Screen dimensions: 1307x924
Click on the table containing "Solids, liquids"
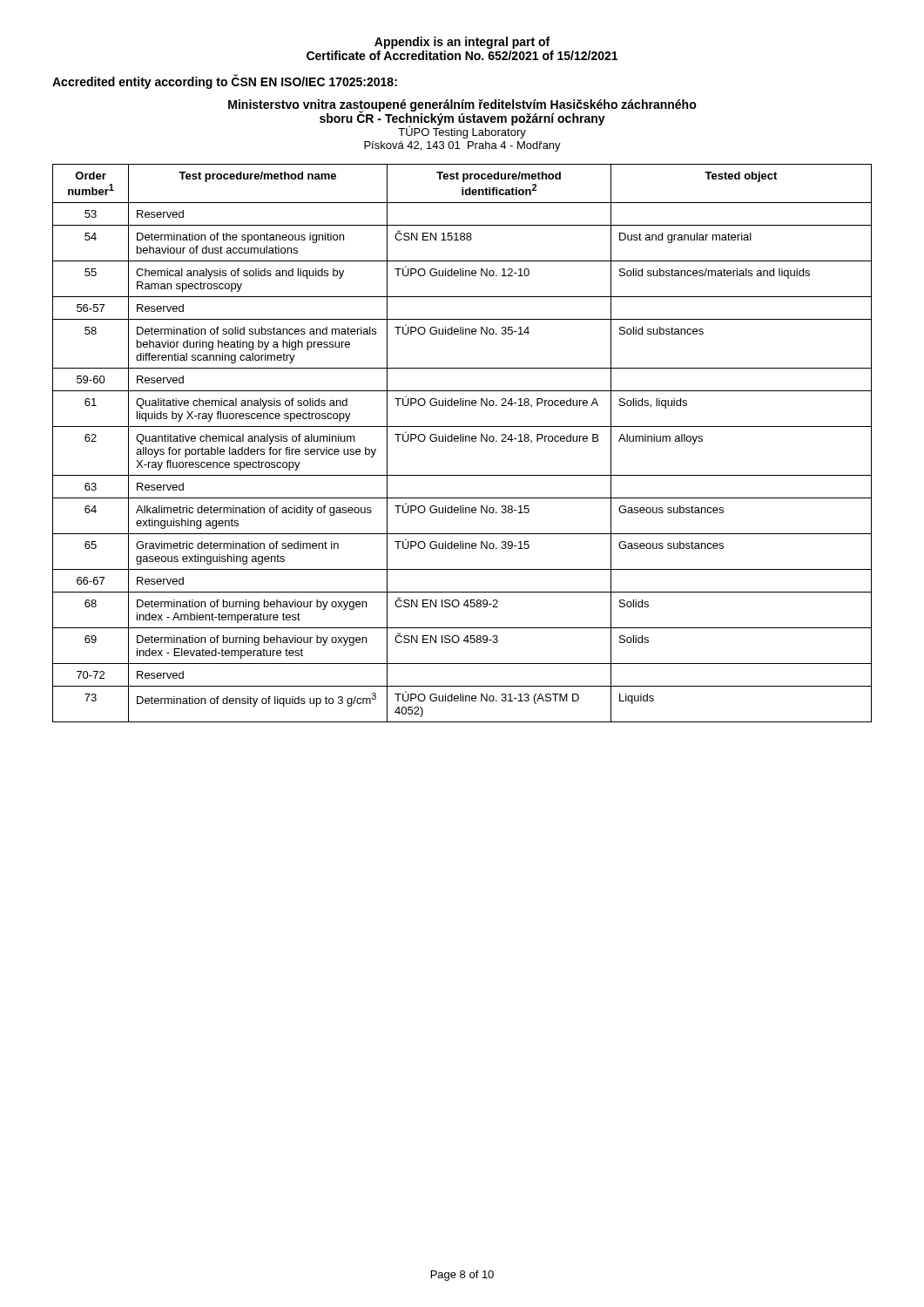pos(462,443)
